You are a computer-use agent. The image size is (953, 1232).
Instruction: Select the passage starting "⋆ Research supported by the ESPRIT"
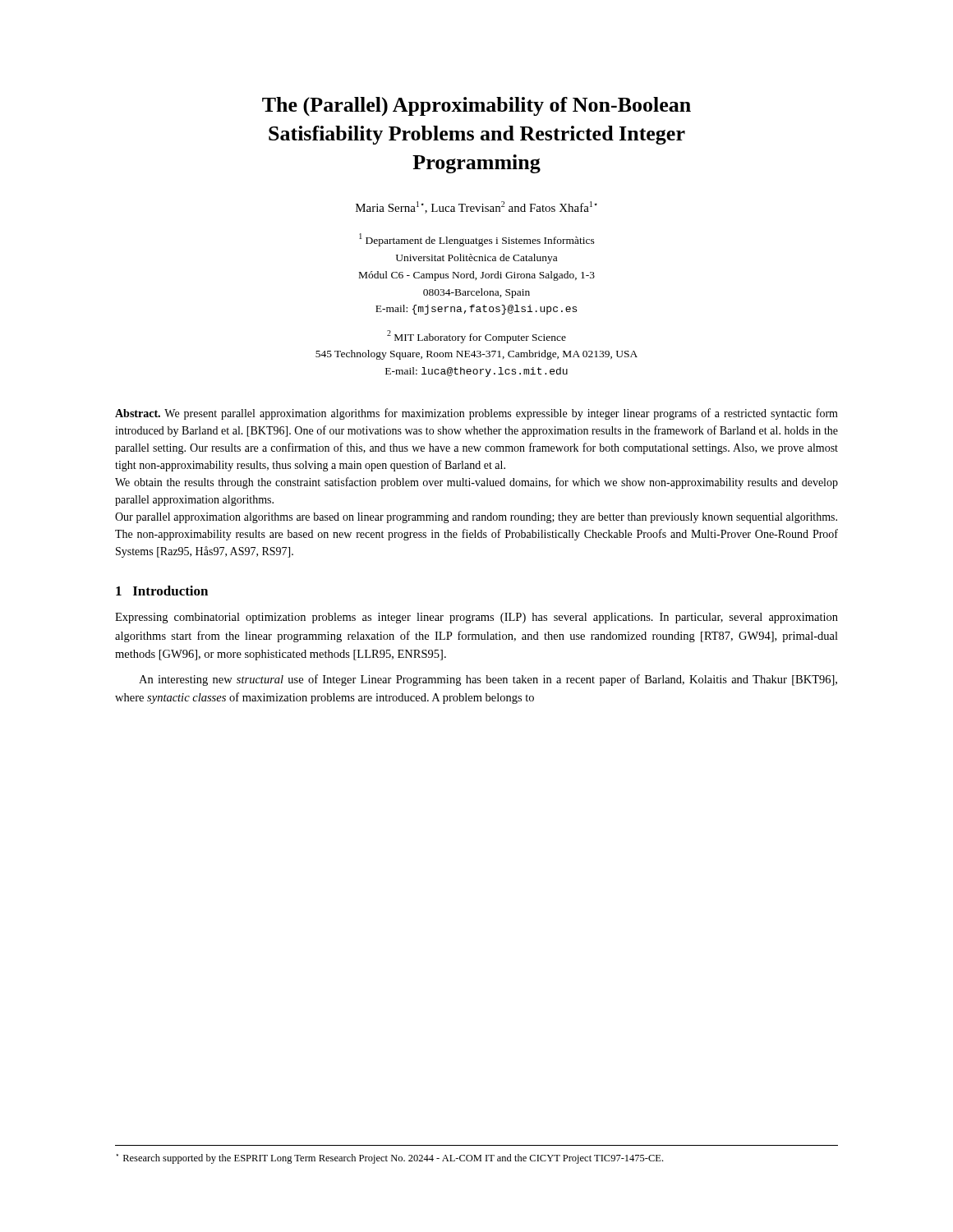coord(389,1157)
